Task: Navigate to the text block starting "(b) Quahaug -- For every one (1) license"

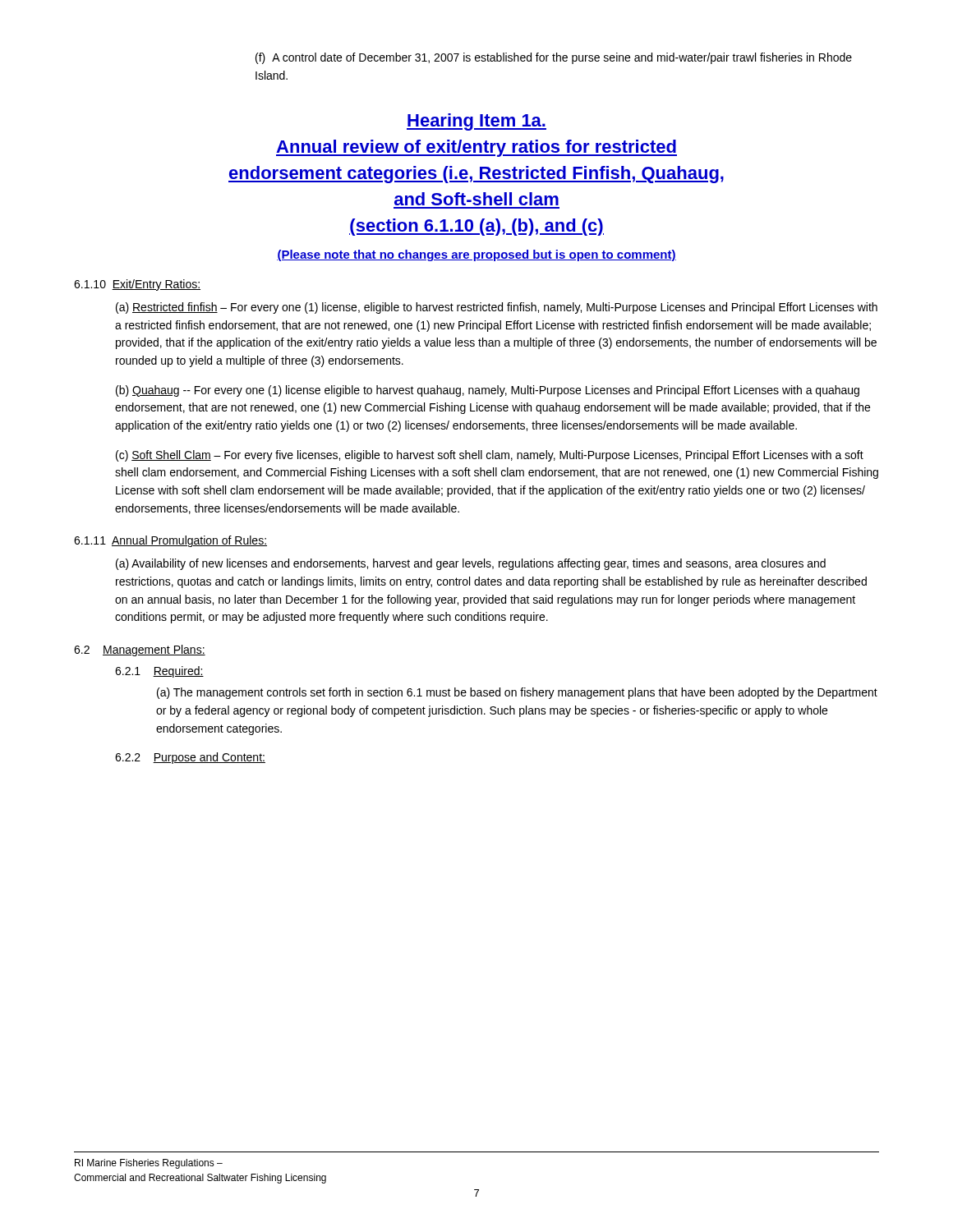Action: pos(493,408)
